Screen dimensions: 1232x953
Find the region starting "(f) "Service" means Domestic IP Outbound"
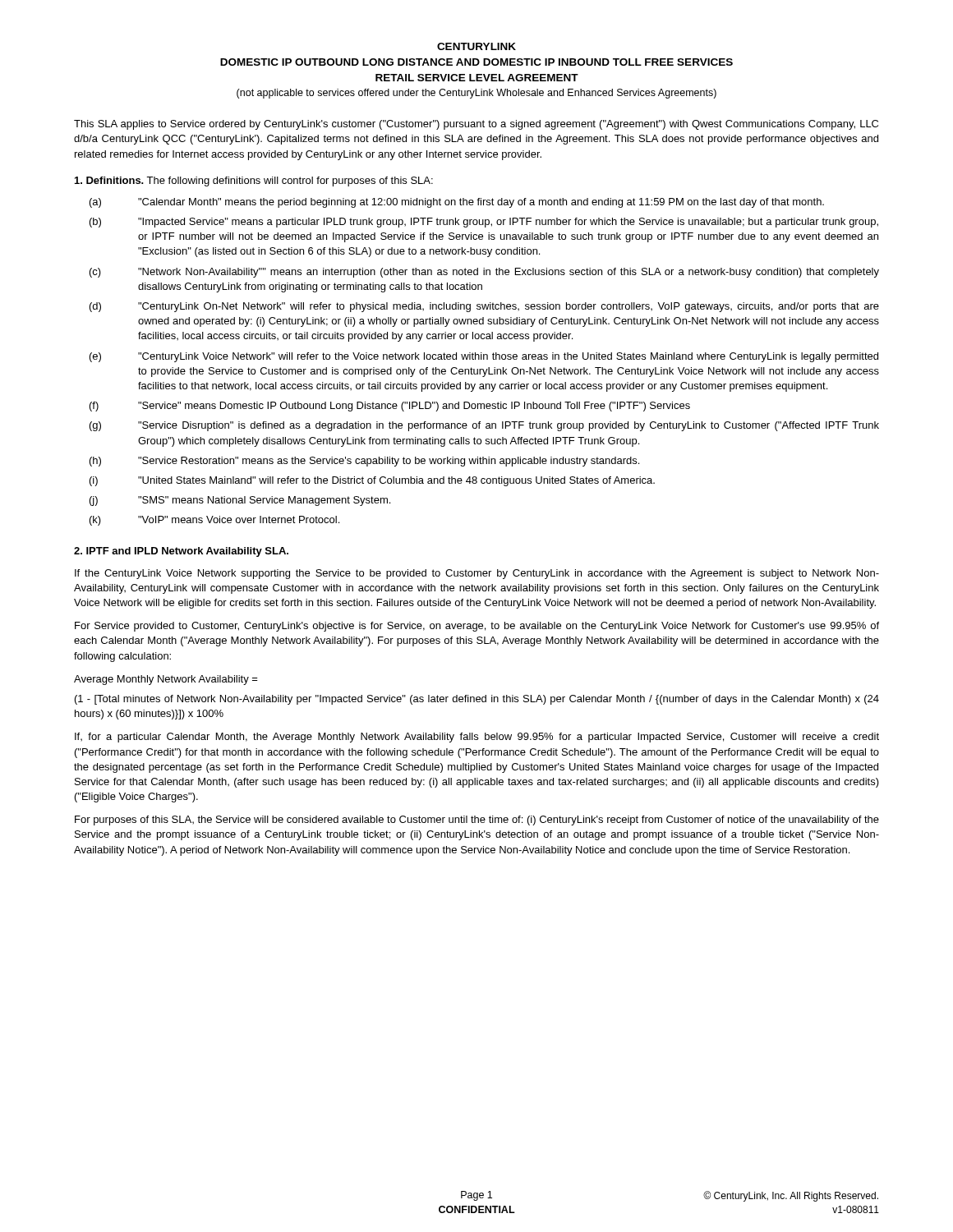pos(476,408)
